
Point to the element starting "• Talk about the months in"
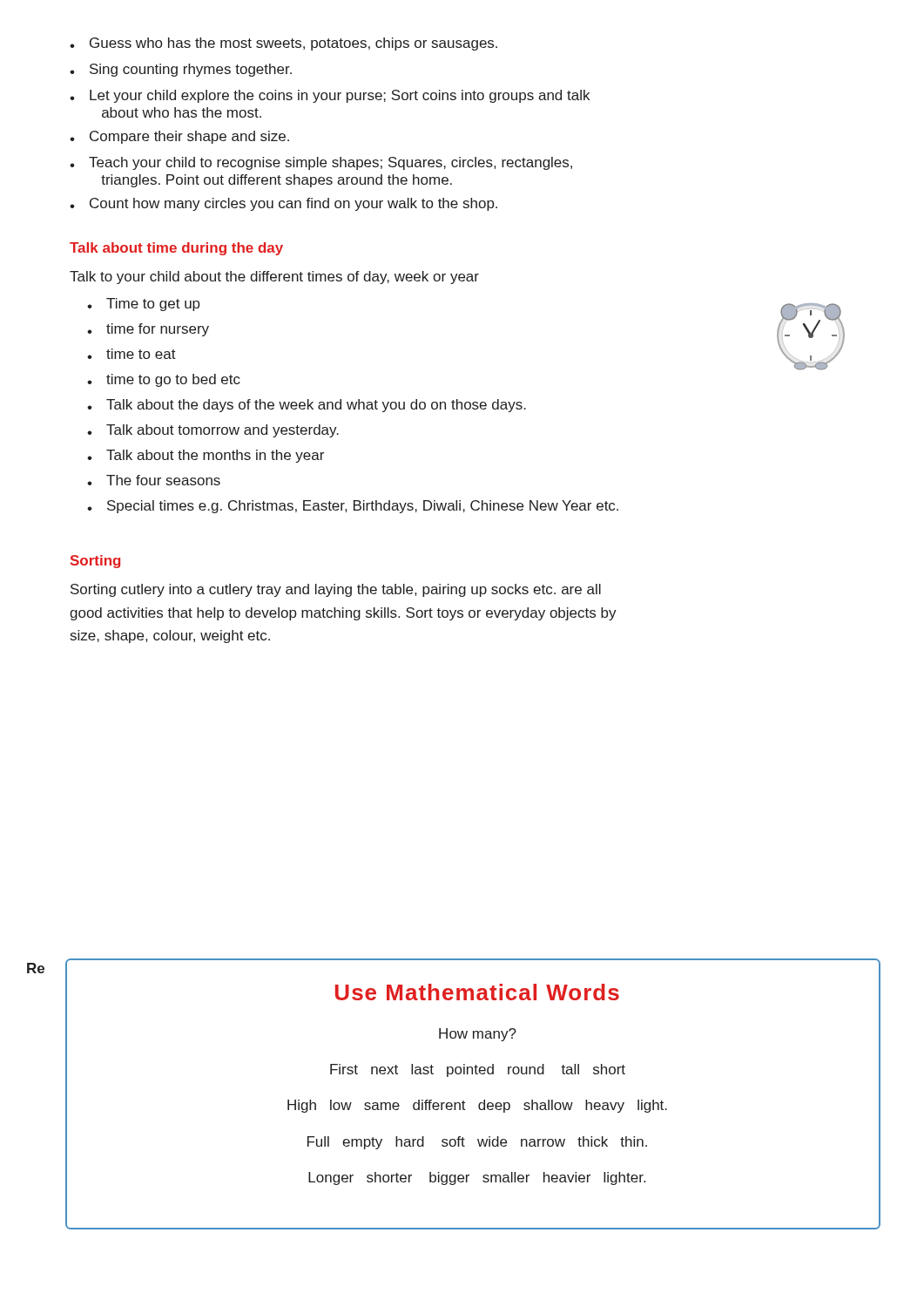[x=206, y=457]
